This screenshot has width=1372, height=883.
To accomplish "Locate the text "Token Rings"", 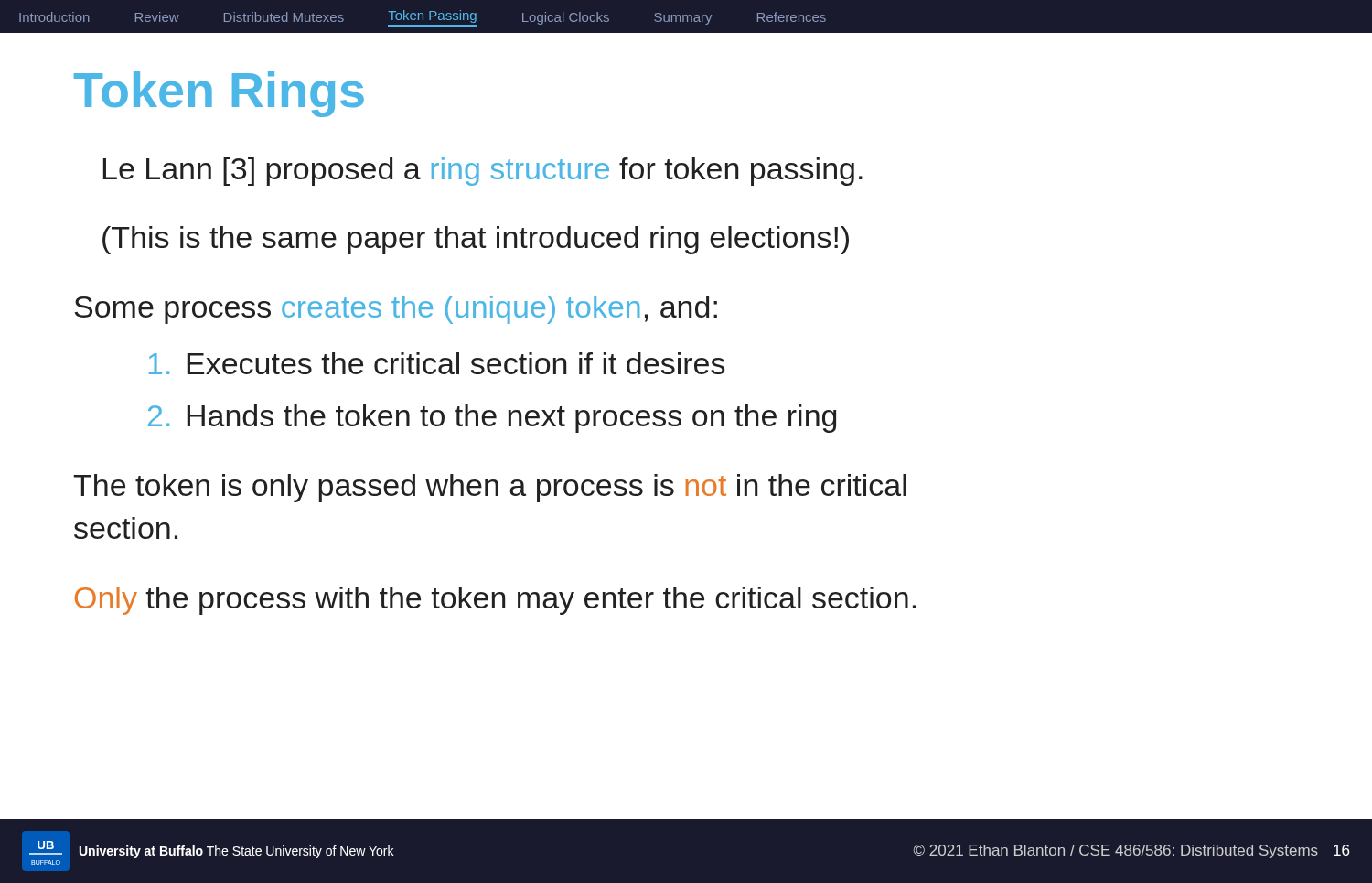I will coord(220,90).
